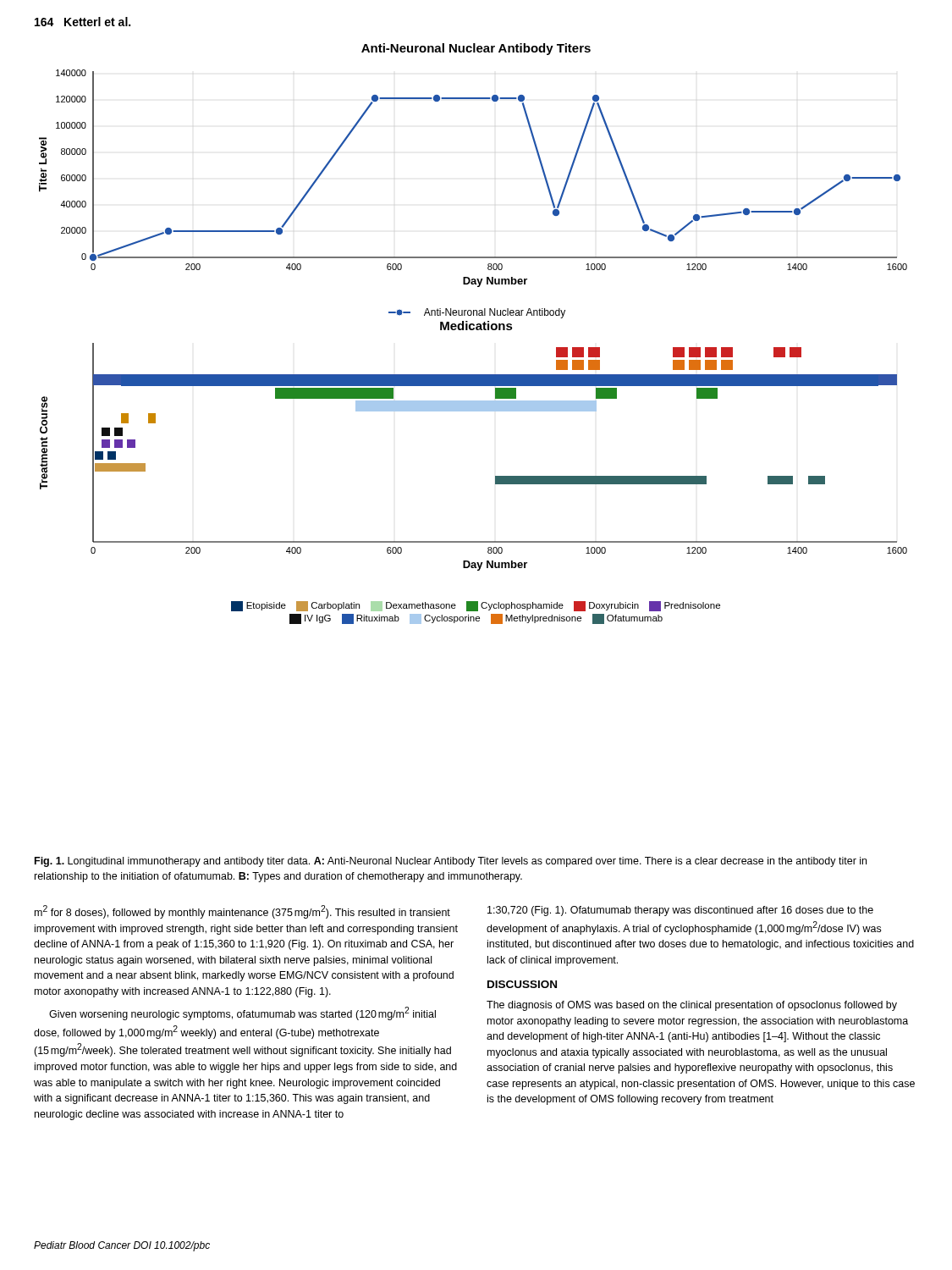
Task: Find the section header
Action: 522,984
